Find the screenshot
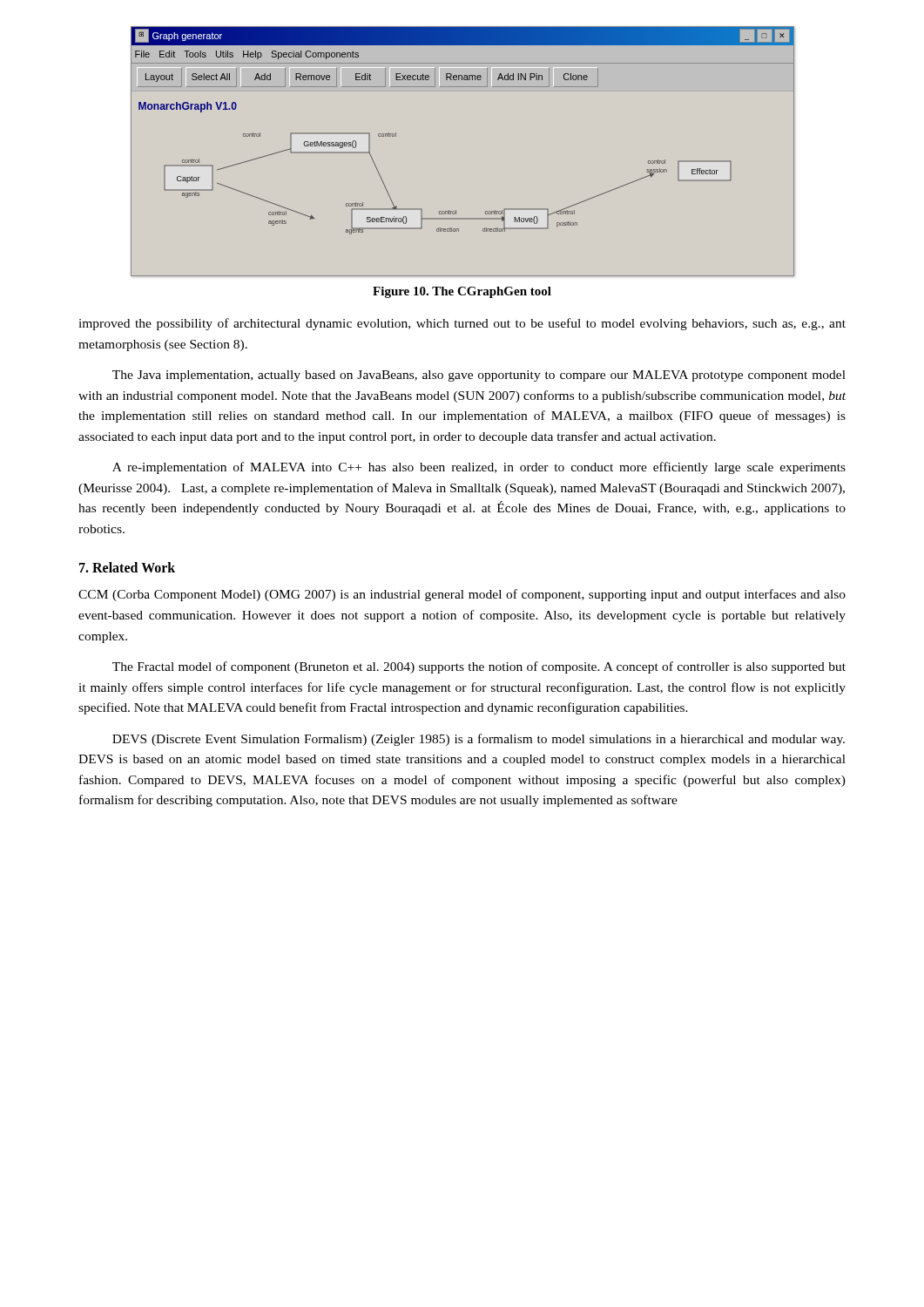Image resolution: width=924 pixels, height=1307 pixels. 462,151
